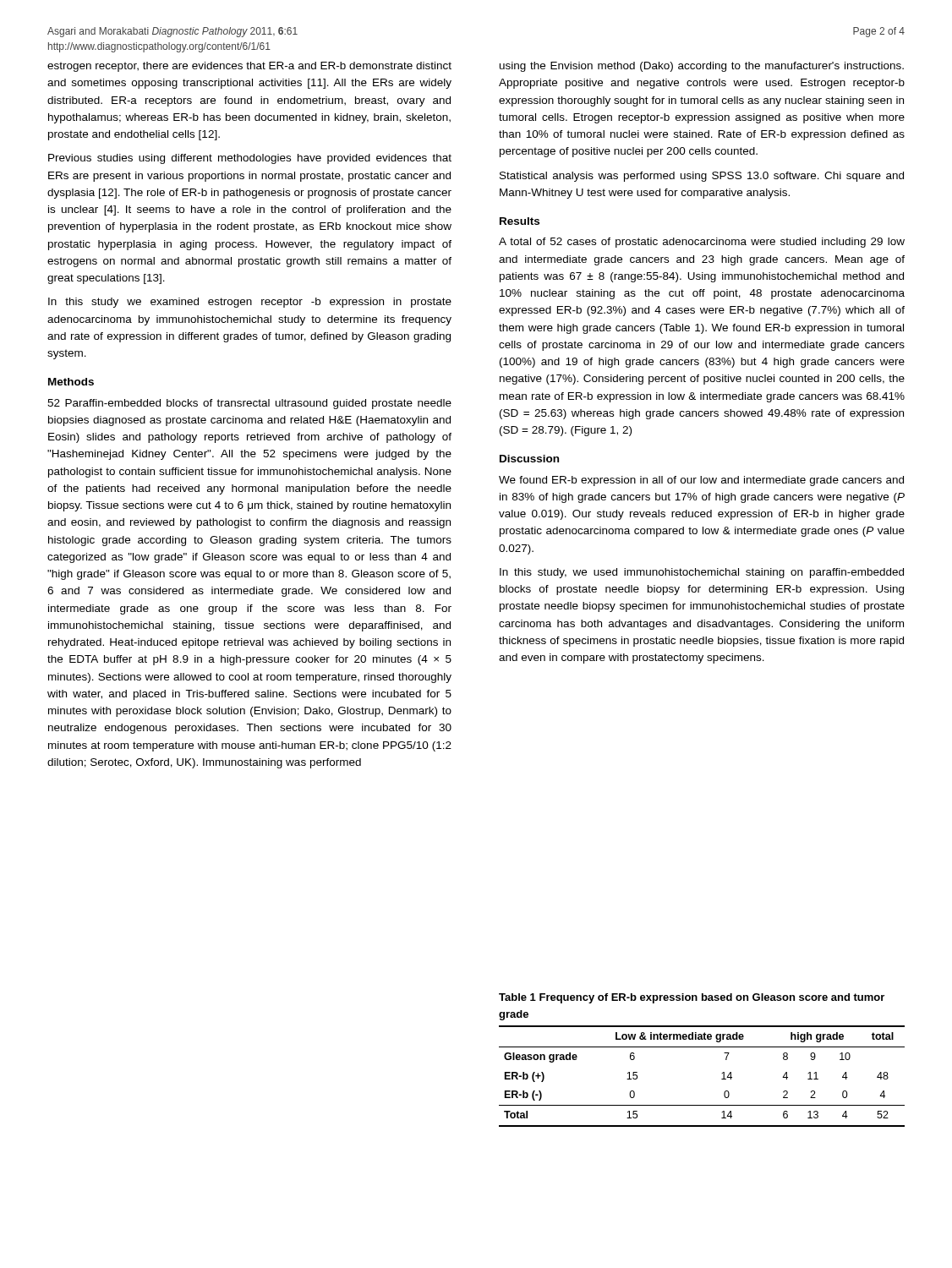
Task: Click on the text block that reads "using the Envision"
Action: coord(702,129)
